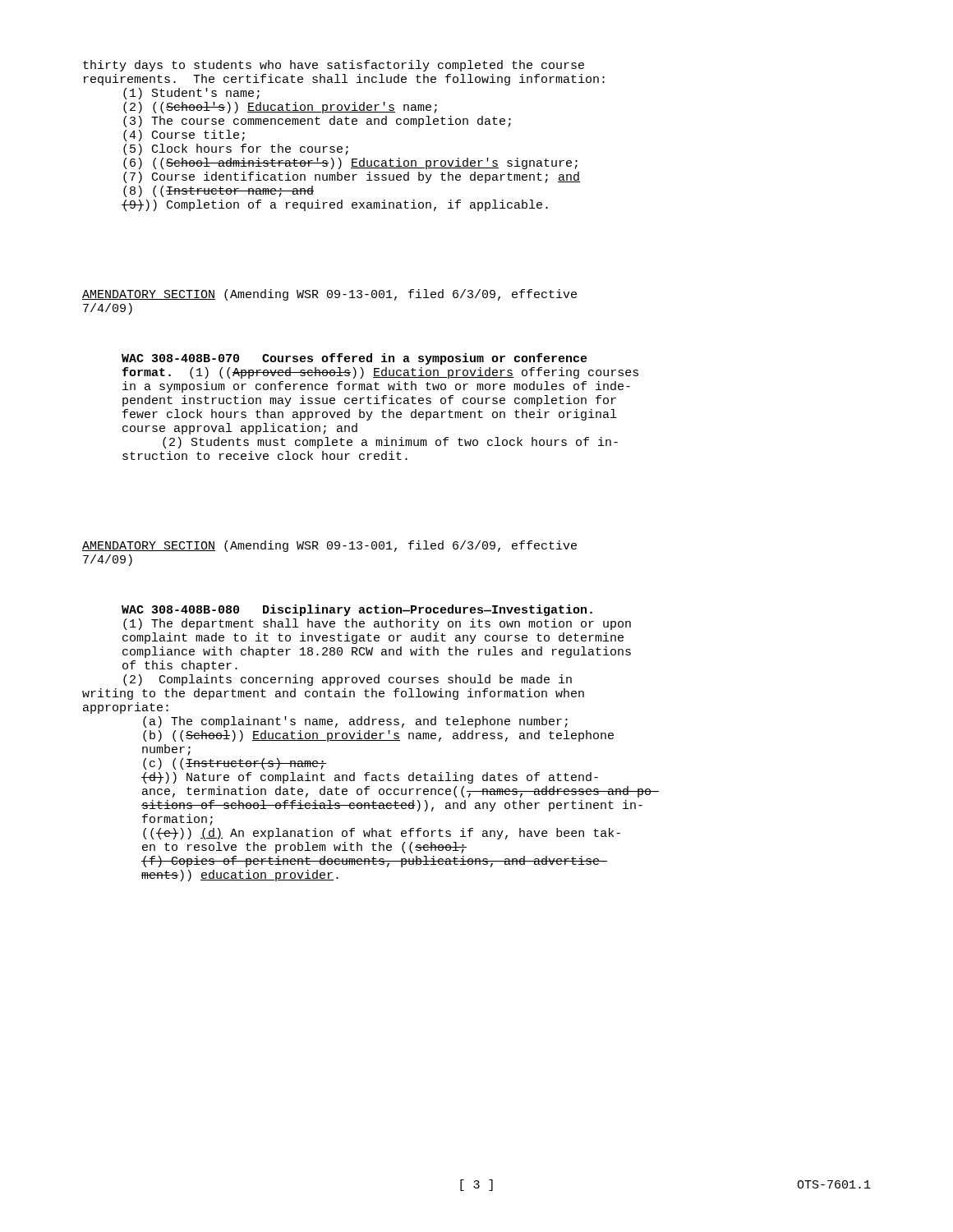This screenshot has height=1232, width=953.
Task: Click on the element starting "(7) Course identification"
Action: click(496, 178)
